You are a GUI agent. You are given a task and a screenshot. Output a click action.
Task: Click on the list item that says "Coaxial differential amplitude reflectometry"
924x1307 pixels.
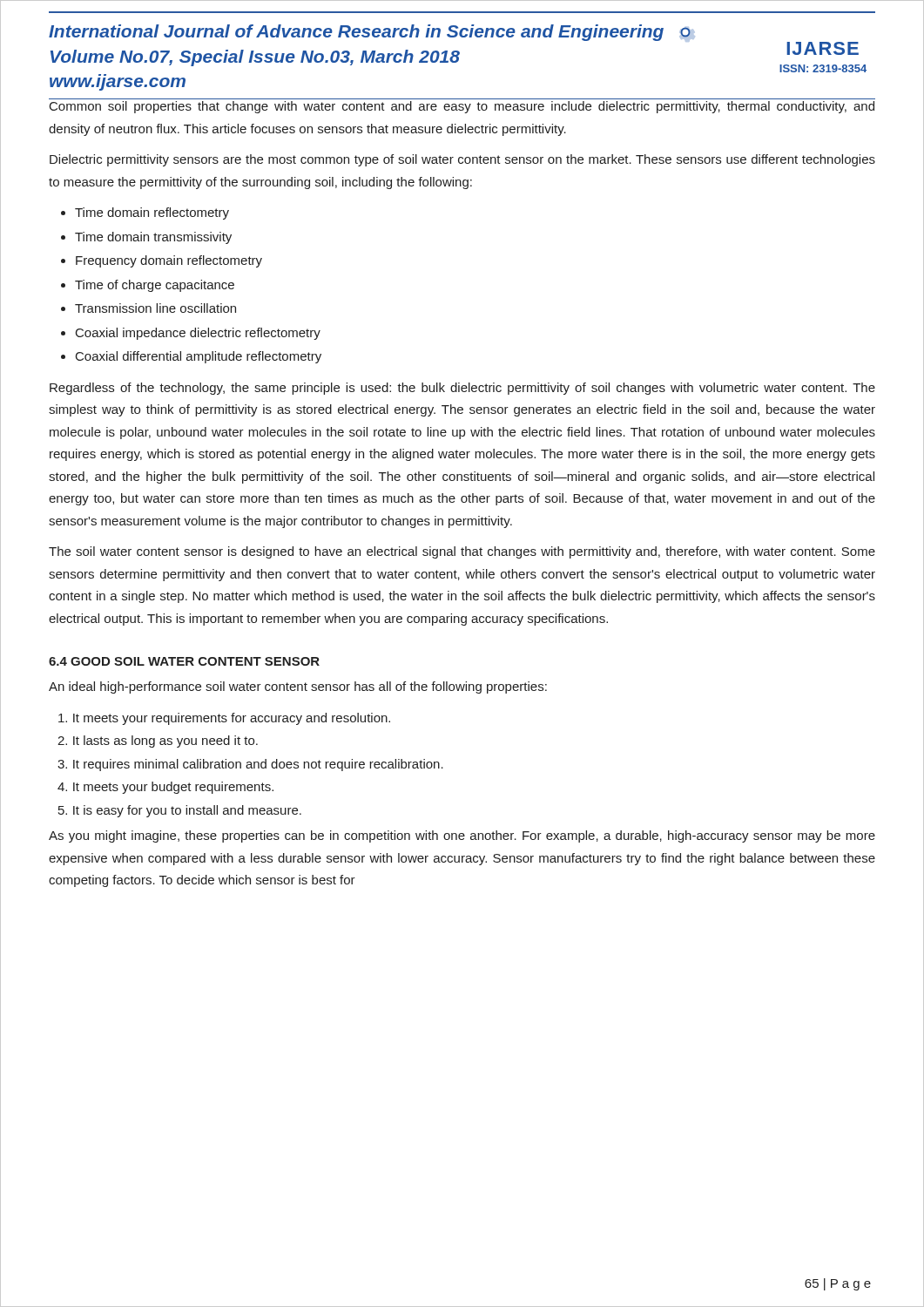pos(198,356)
